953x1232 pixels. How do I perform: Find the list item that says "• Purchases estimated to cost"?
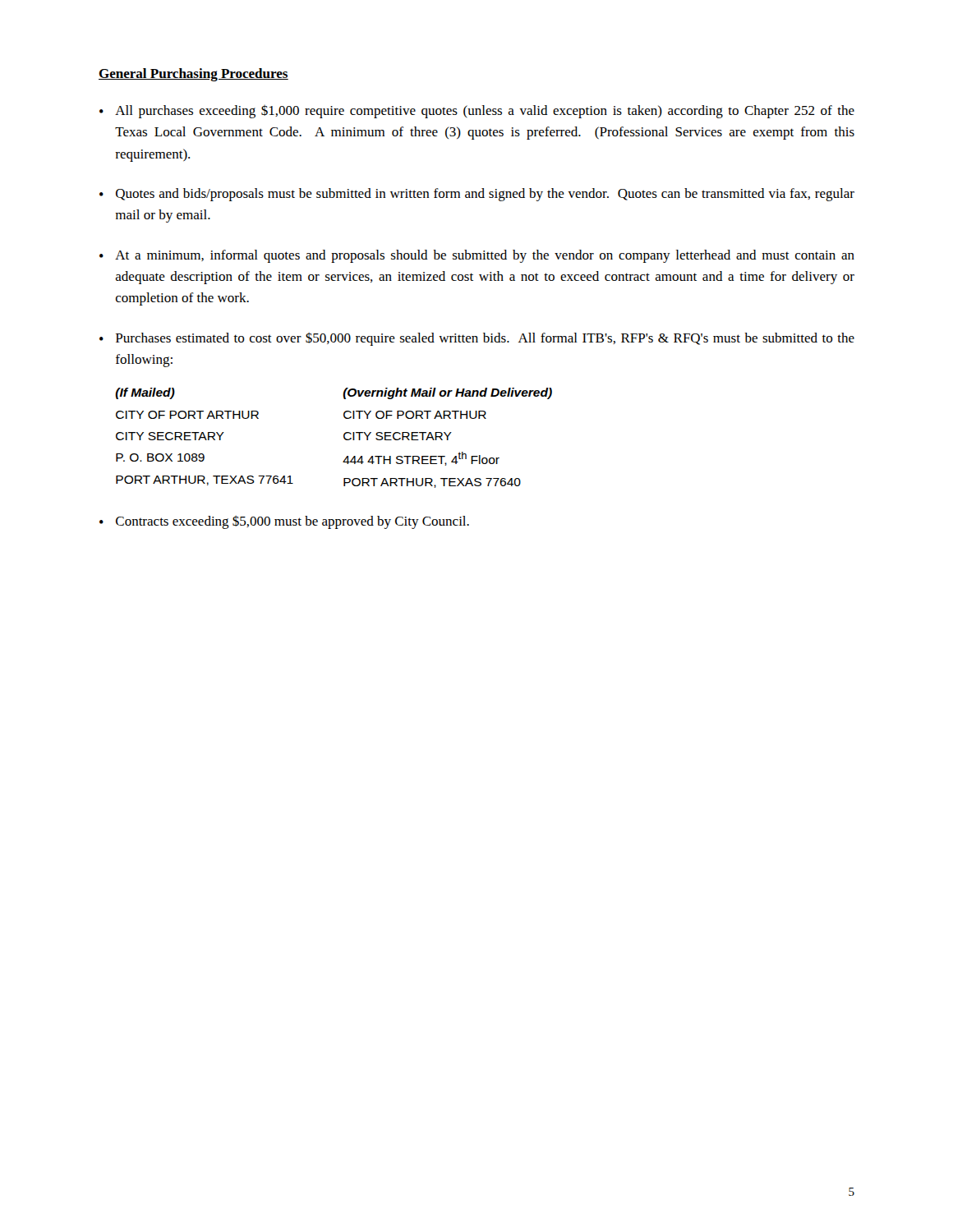[x=476, y=410]
